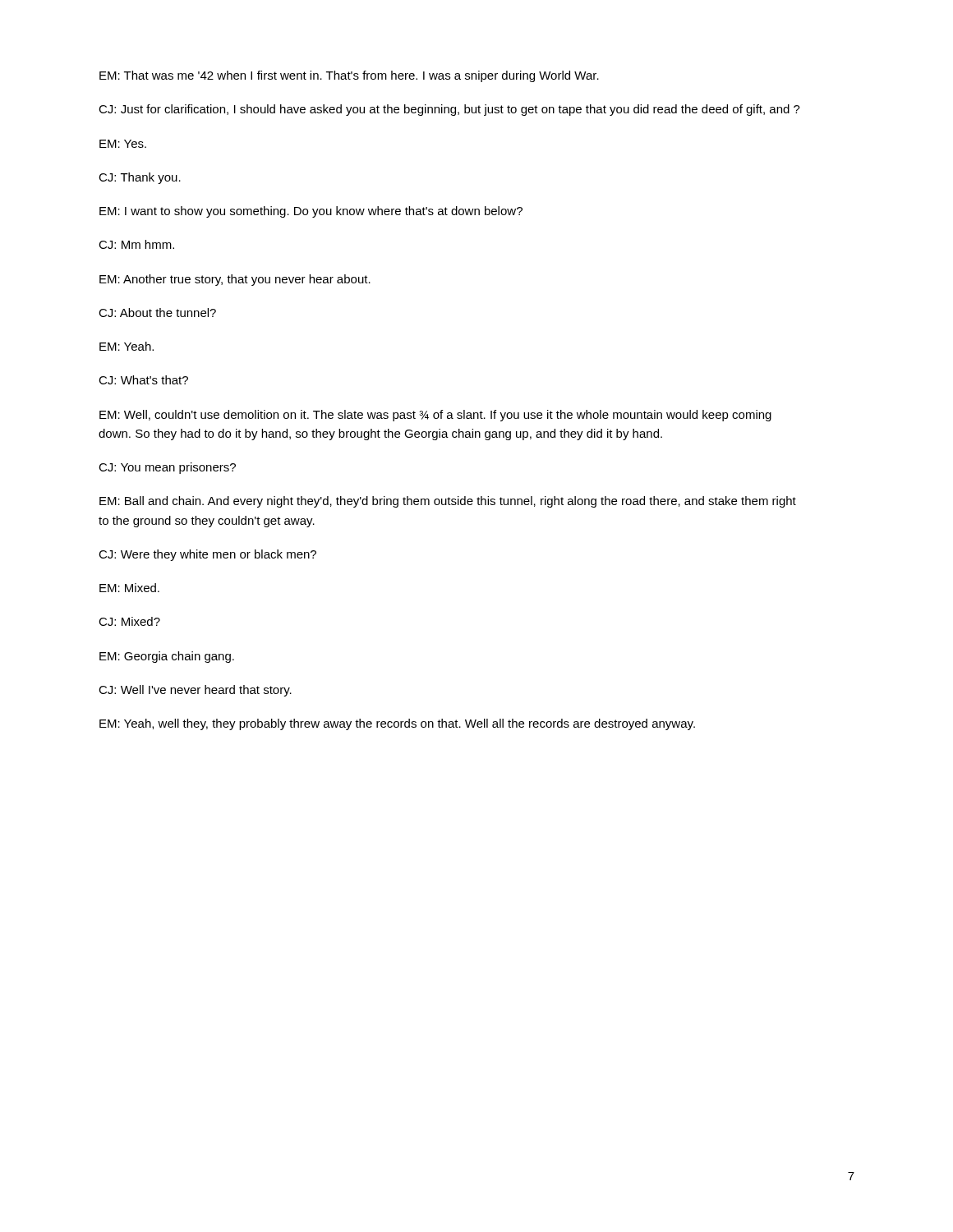The image size is (953, 1232).
Task: Find "CJ: What's that?" on this page
Action: (144, 380)
